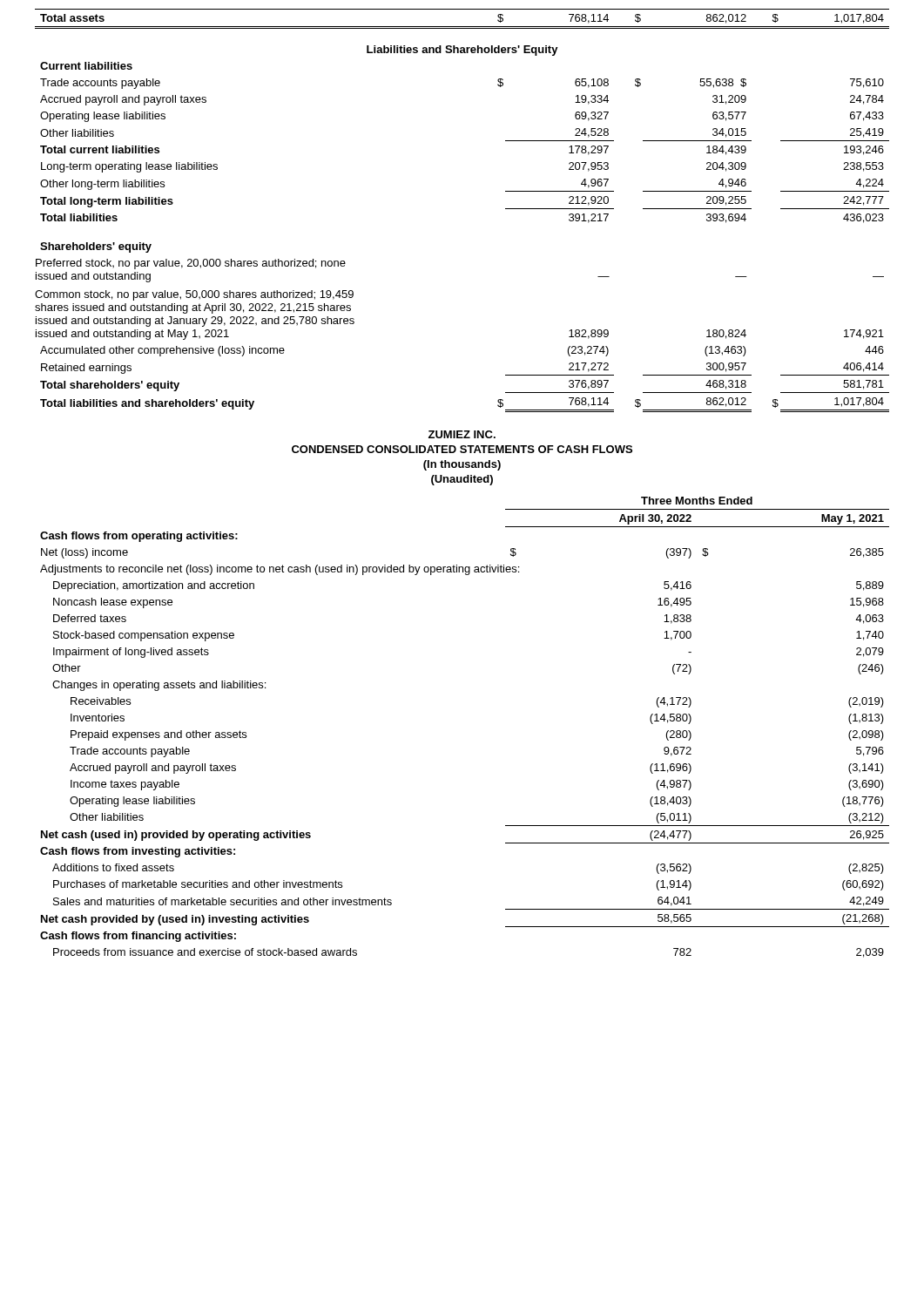Find the table that mentions "Net (loss) income"

pos(462,730)
